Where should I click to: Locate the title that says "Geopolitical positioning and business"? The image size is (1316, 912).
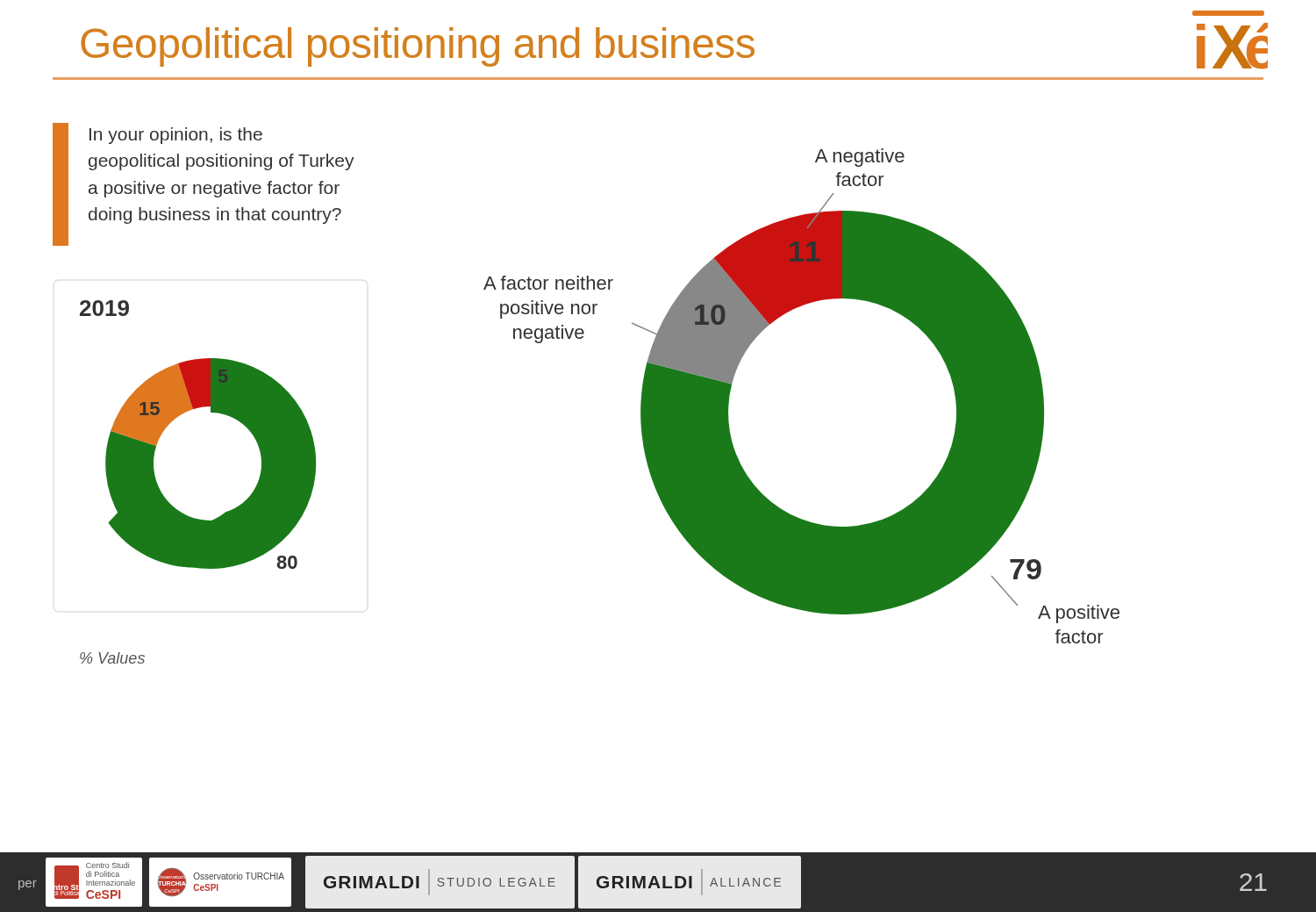[417, 43]
